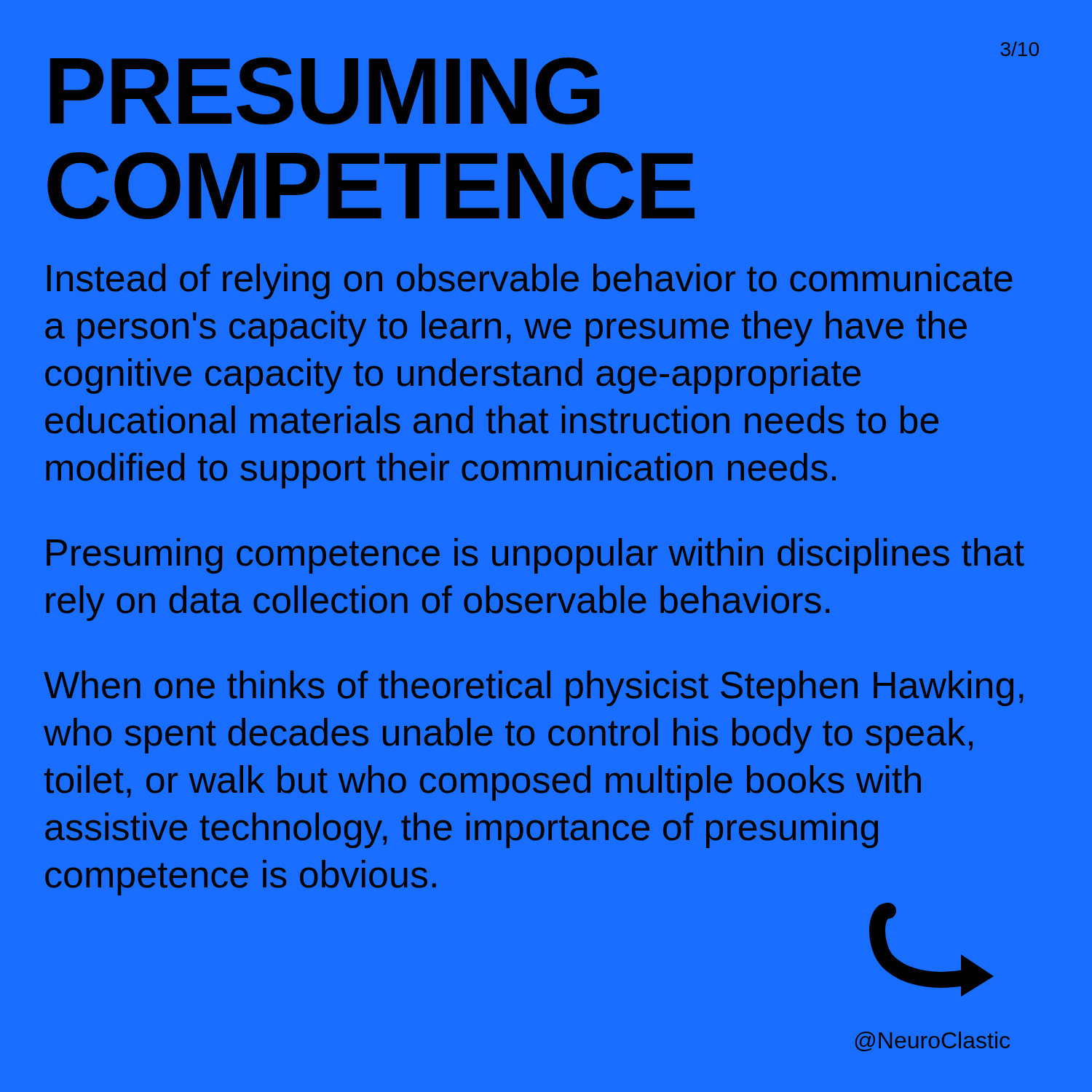This screenshot has height=1092, width=1092.
Task: Select the block starting "Instead of relying on observable behavior to"
Action: click(x=529, y=373)
